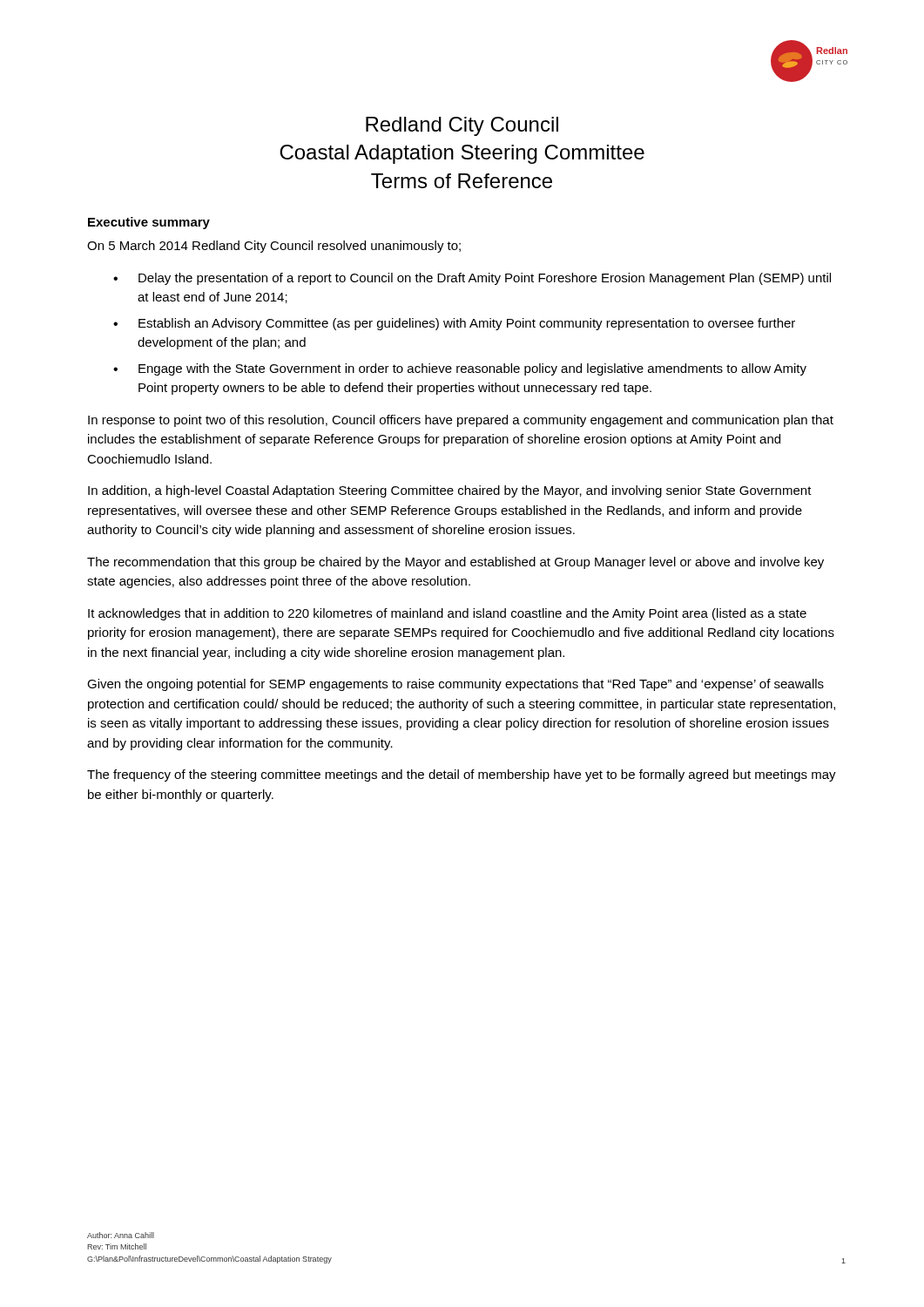Navigate to the block starting "In addition, a high-level Coastal Adaptation Steering"
The width and height of the screenshot is (924, 1307).
click(449, 510)
